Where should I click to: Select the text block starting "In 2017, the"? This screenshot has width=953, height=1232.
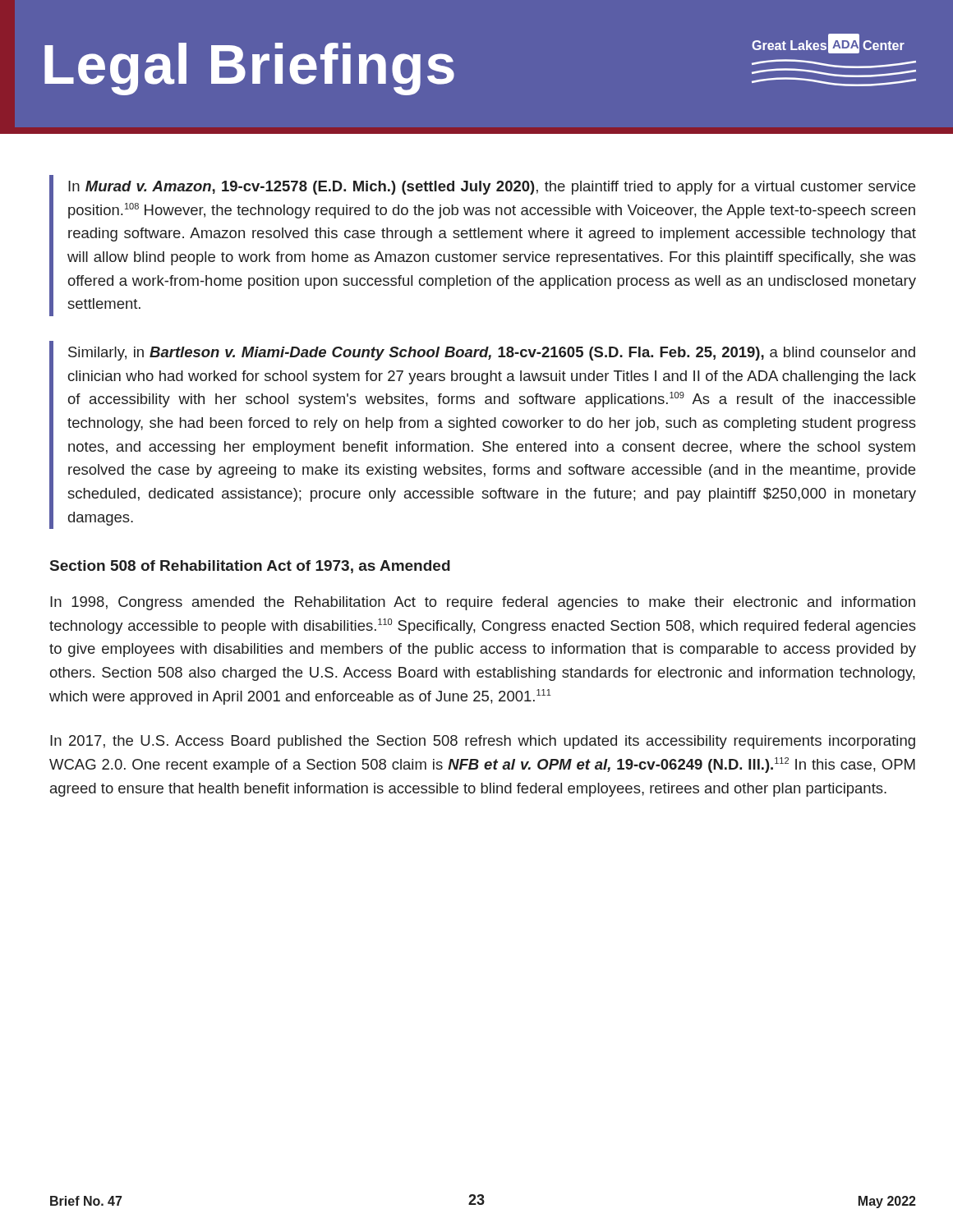click(x=483, y=765)
